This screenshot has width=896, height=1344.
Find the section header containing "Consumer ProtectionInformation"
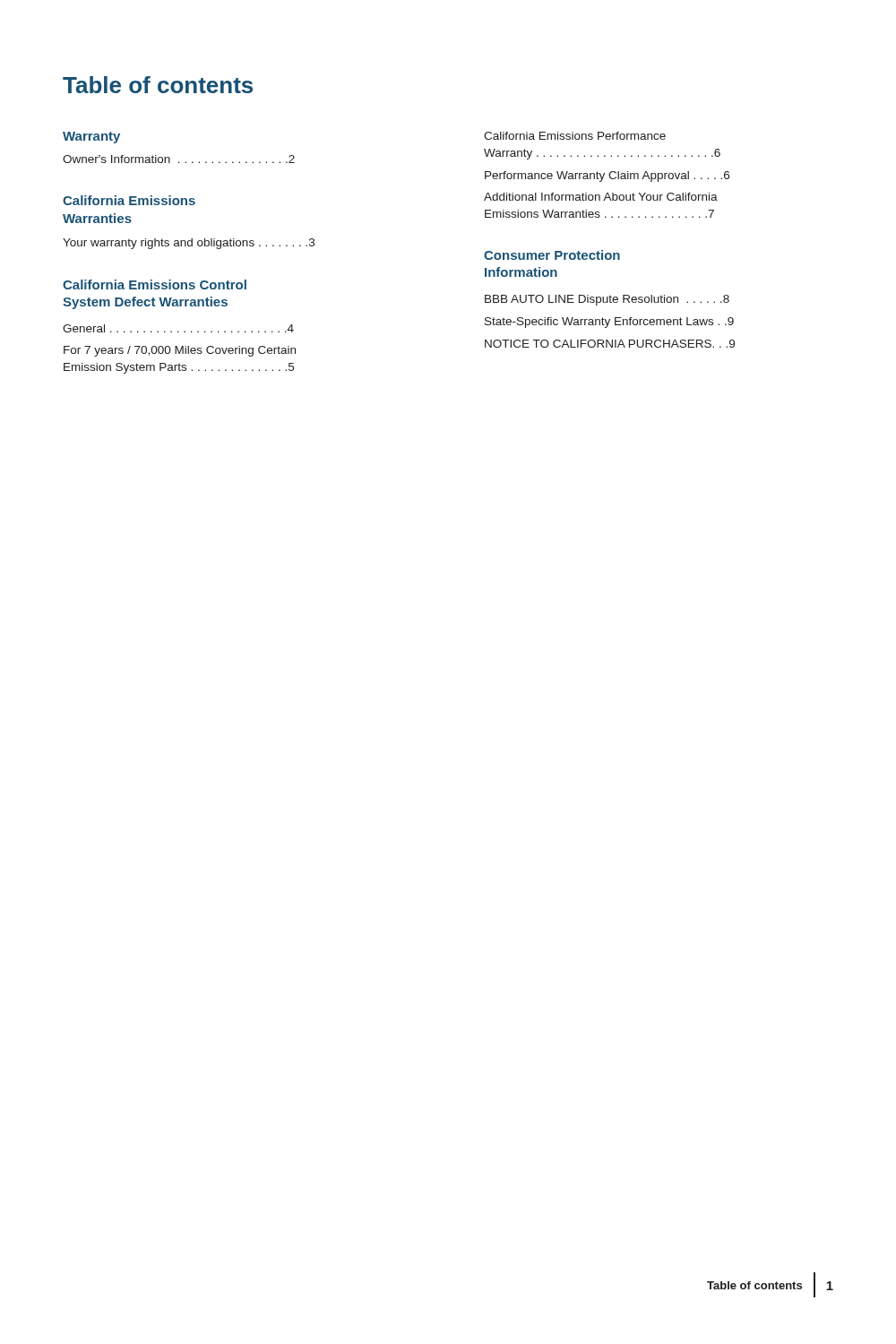point(552,263)
